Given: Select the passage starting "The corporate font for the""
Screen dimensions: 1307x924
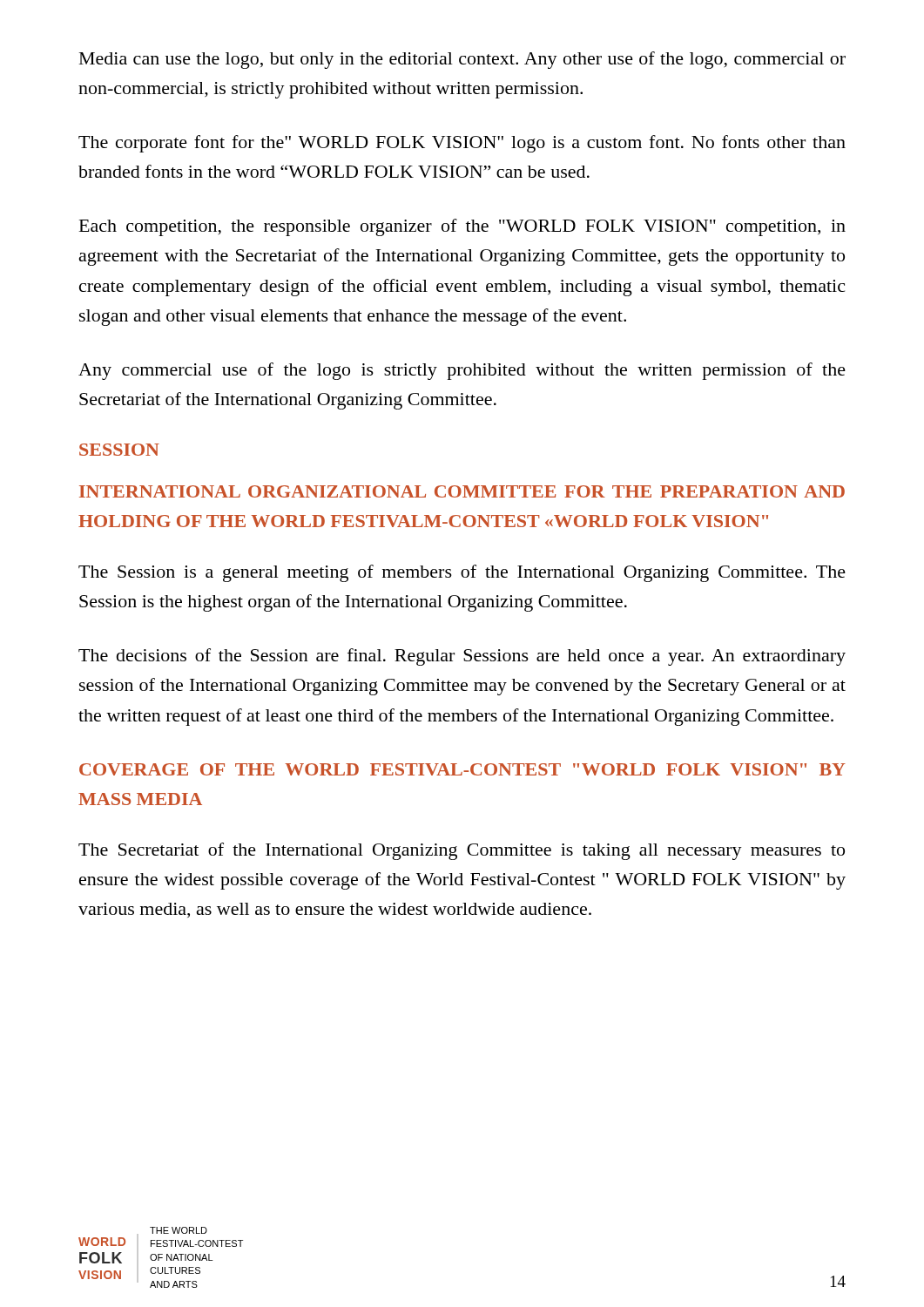Looking at the screenshot, I should [462, 157].
